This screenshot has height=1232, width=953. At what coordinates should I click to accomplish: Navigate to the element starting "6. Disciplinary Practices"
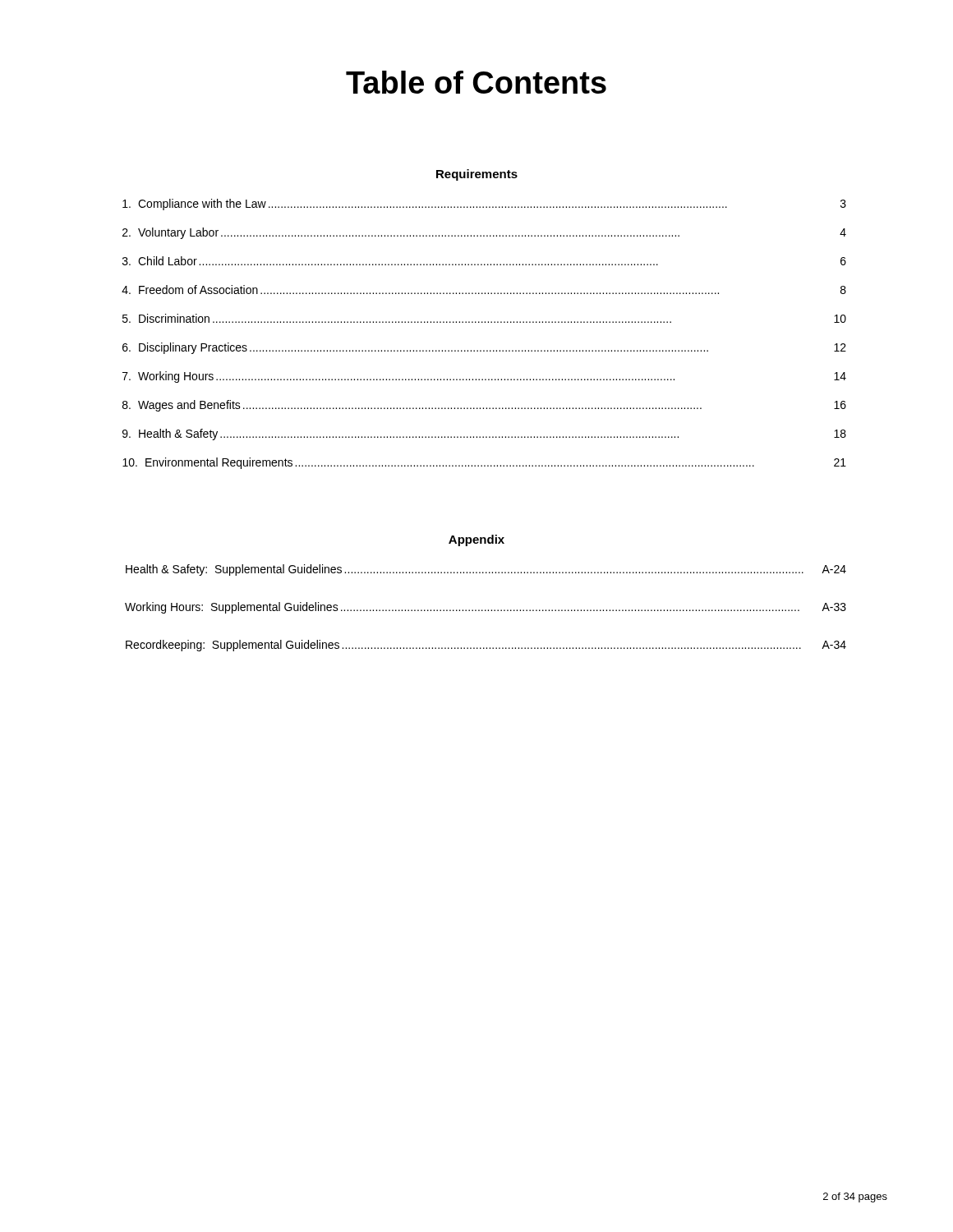pyautogui.click(x=476, y=348)
